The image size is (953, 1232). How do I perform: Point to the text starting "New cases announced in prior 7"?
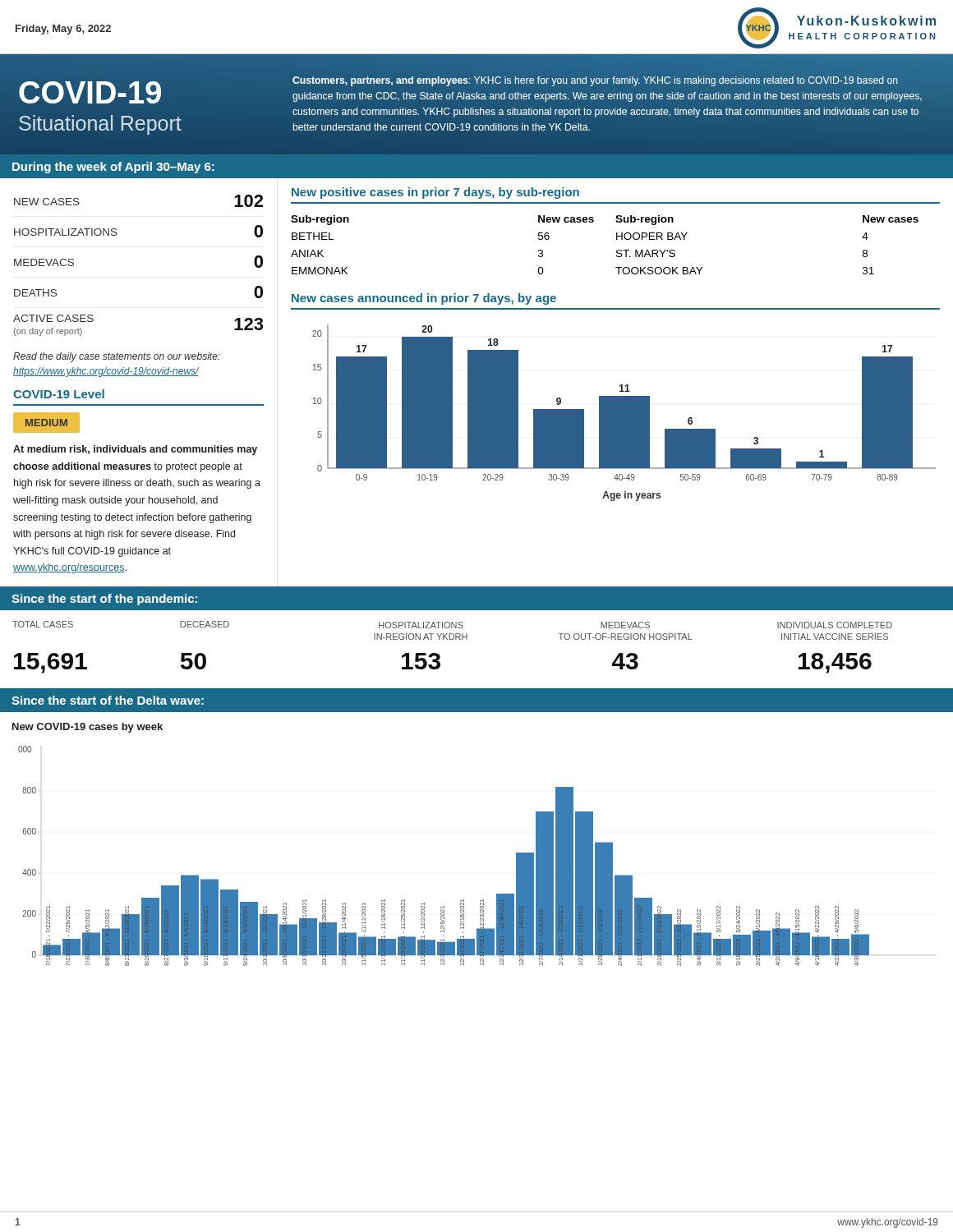coord(424,298)
